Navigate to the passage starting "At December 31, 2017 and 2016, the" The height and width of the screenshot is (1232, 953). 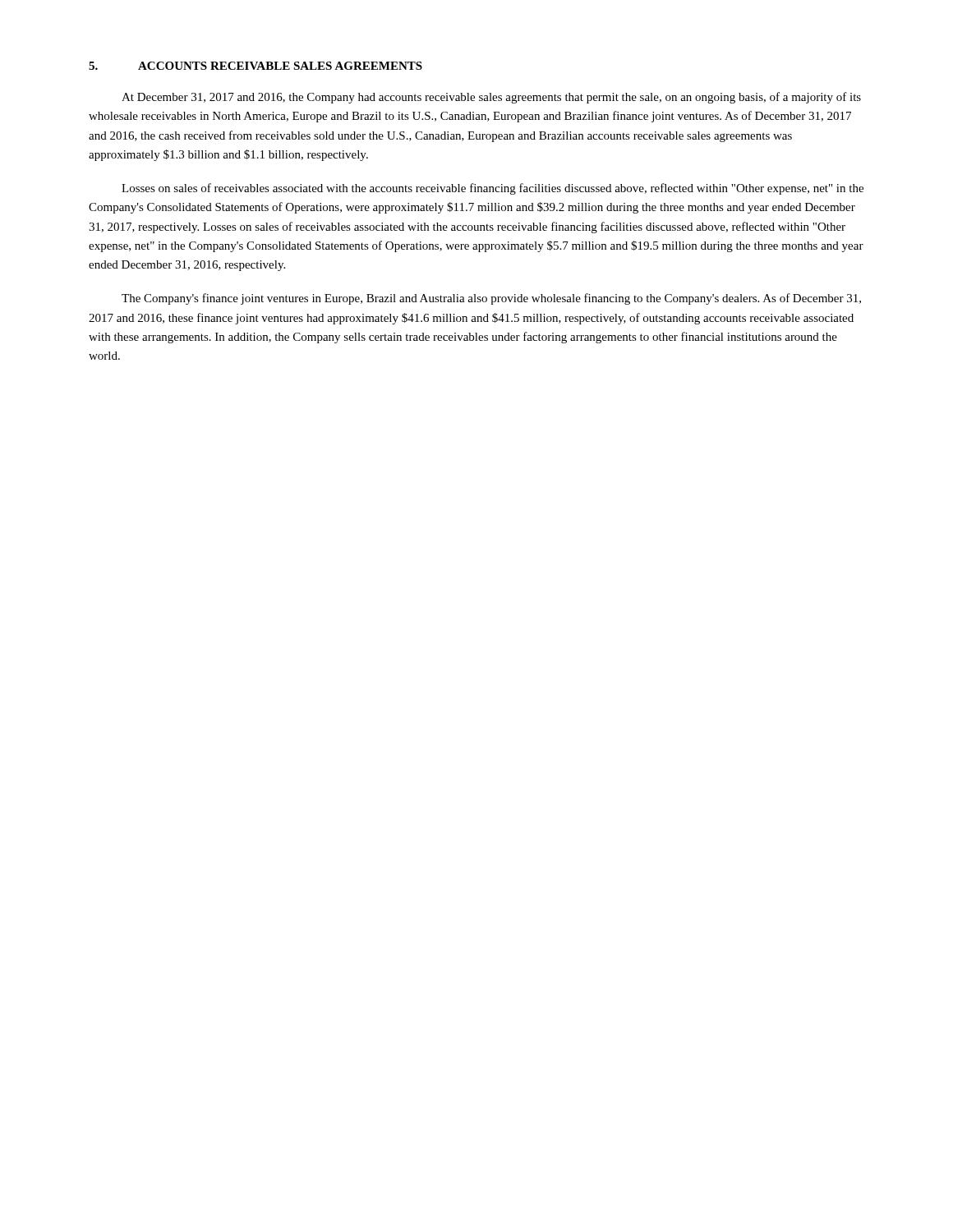click(475, 126)
